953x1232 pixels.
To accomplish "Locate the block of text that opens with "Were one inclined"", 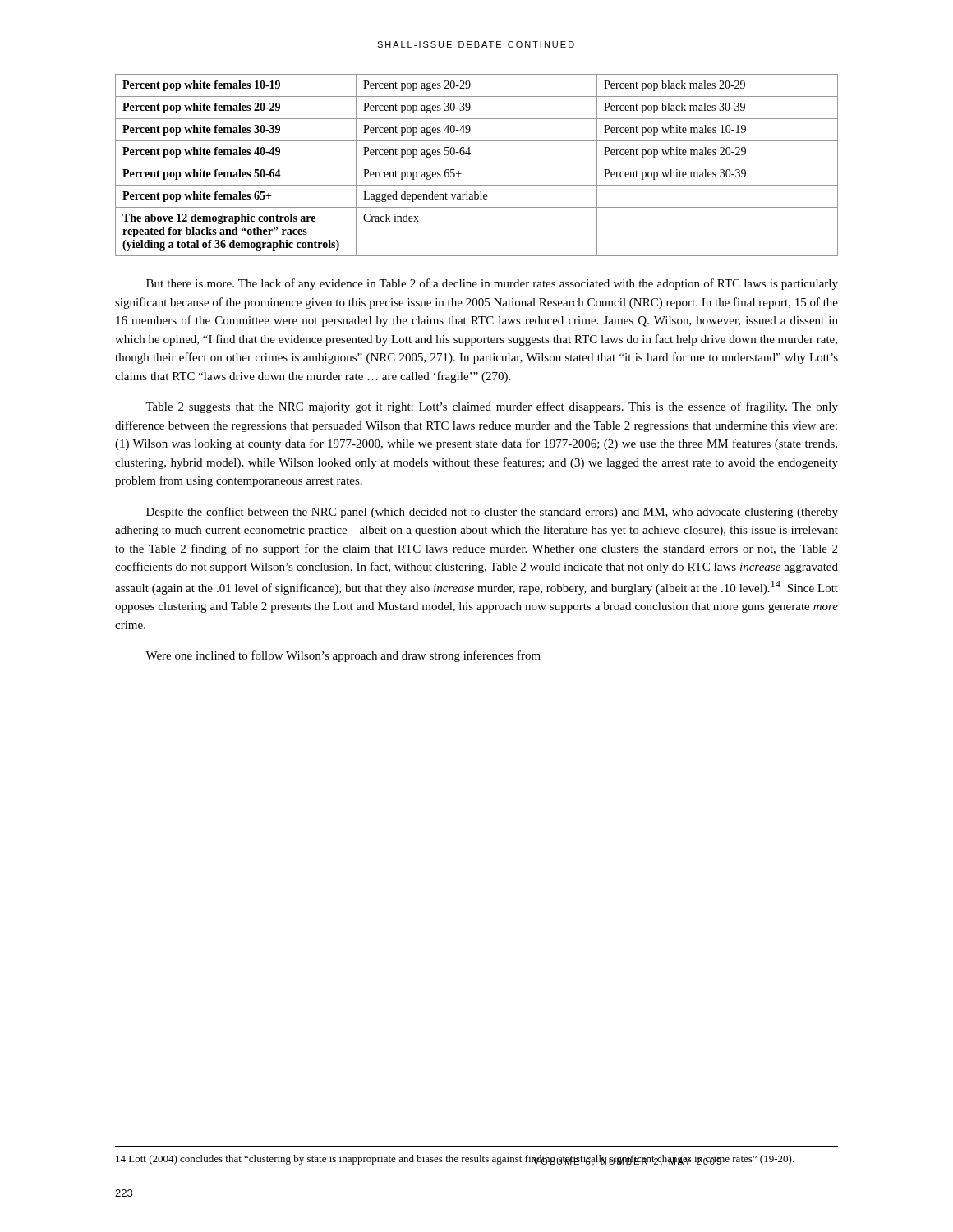I will coord(343,655).
